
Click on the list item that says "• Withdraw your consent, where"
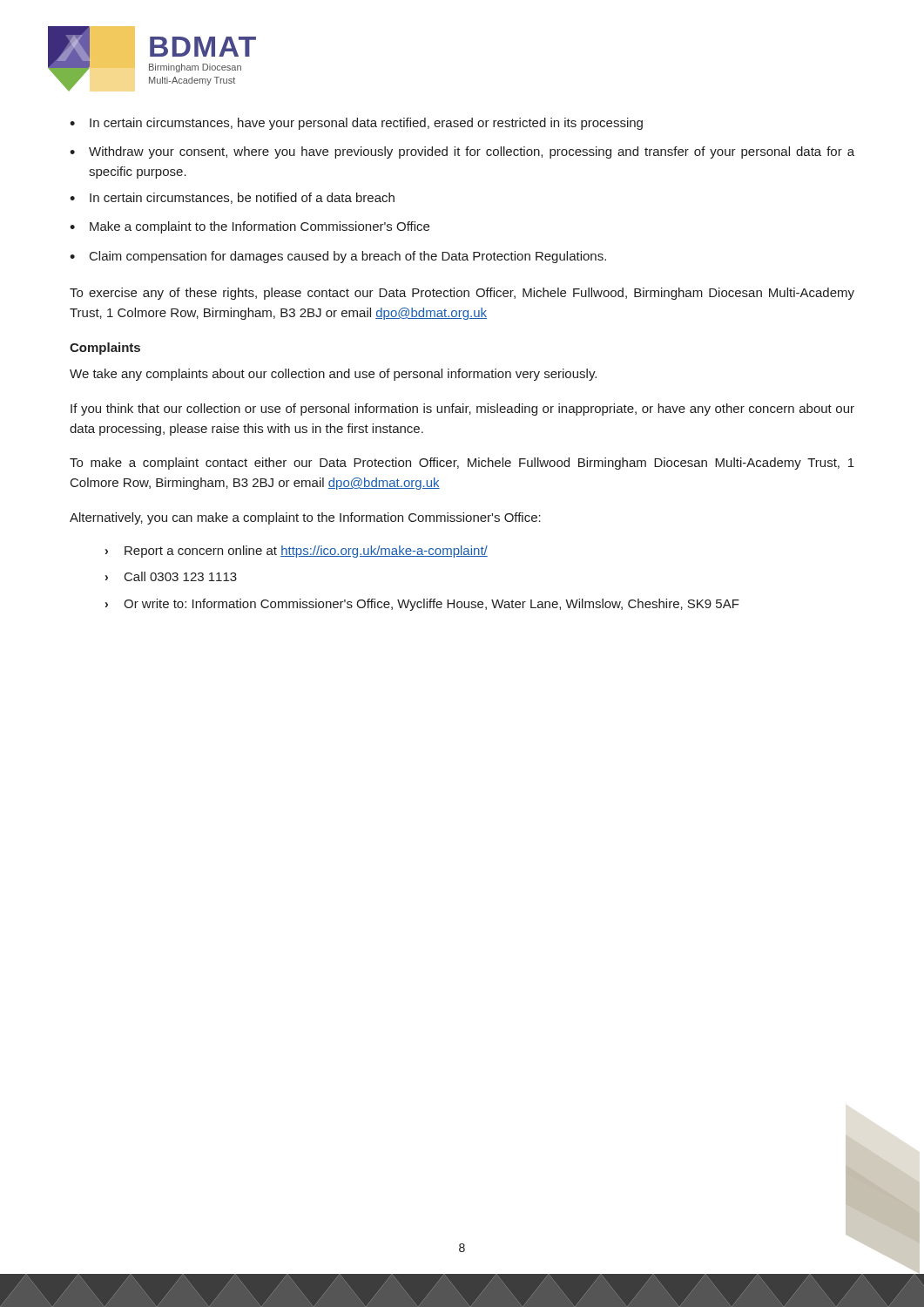(x=462, y=162)
